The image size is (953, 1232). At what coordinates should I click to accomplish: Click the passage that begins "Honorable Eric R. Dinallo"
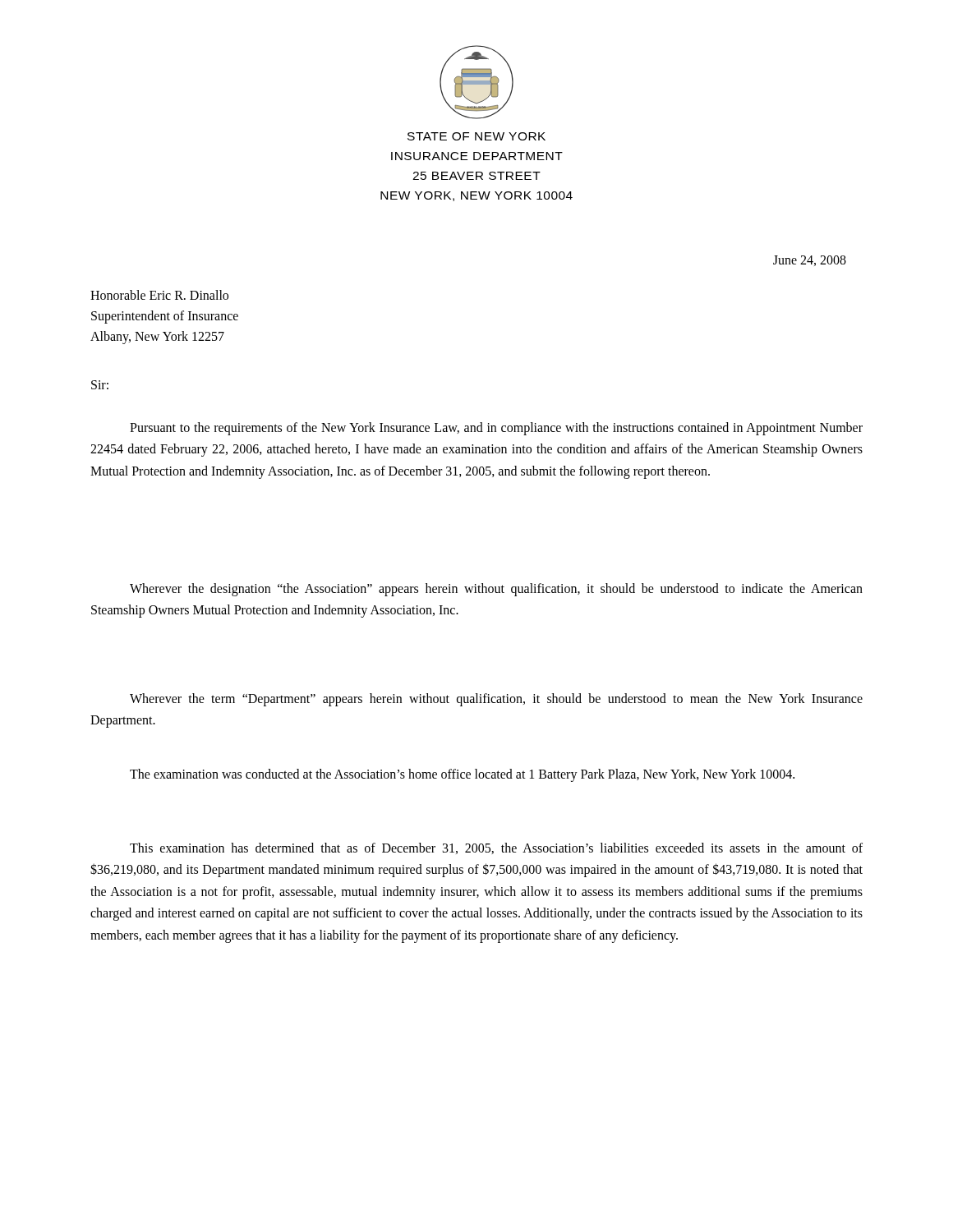164,316
